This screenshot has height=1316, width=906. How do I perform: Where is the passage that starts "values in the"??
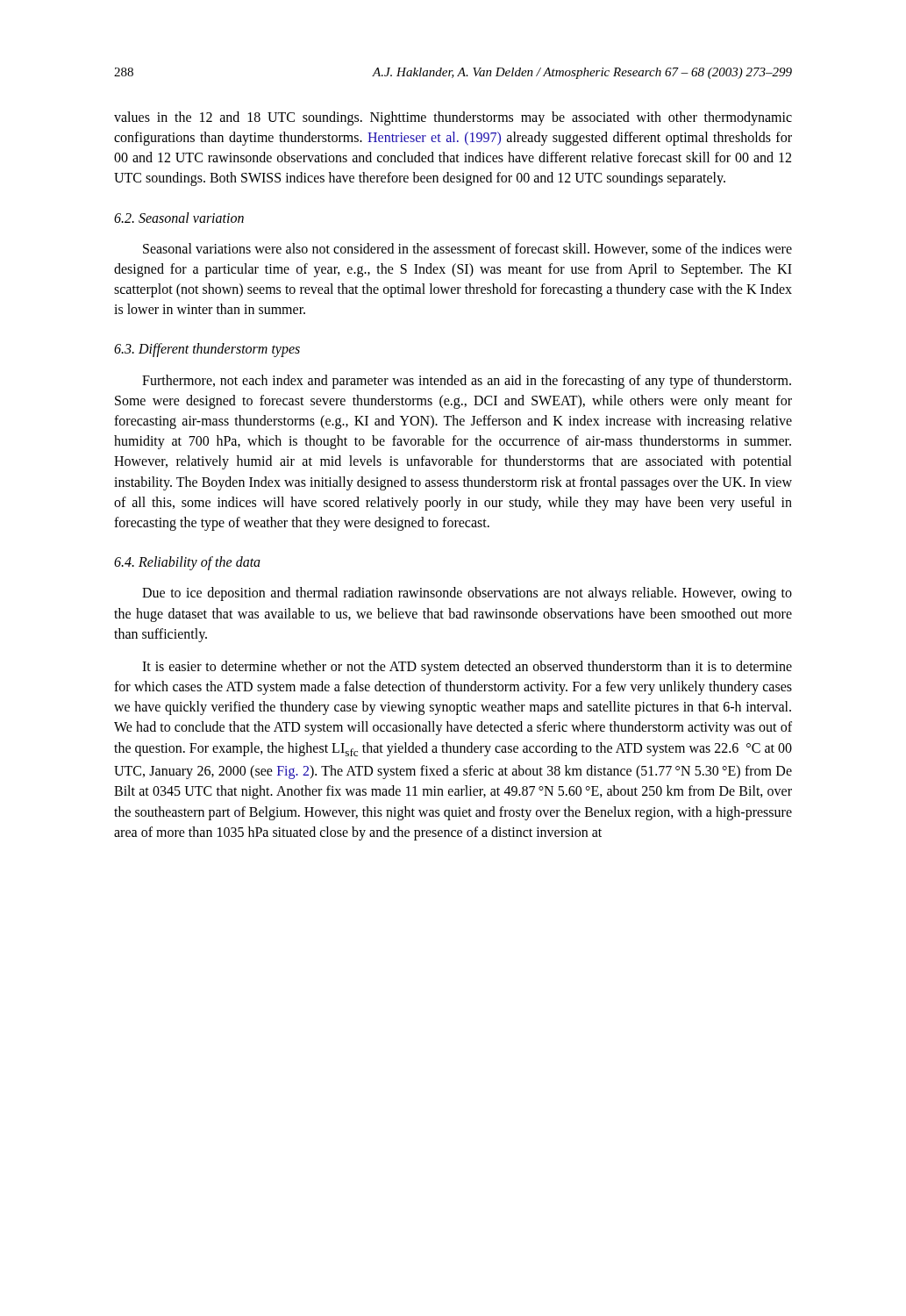[453, 148]
